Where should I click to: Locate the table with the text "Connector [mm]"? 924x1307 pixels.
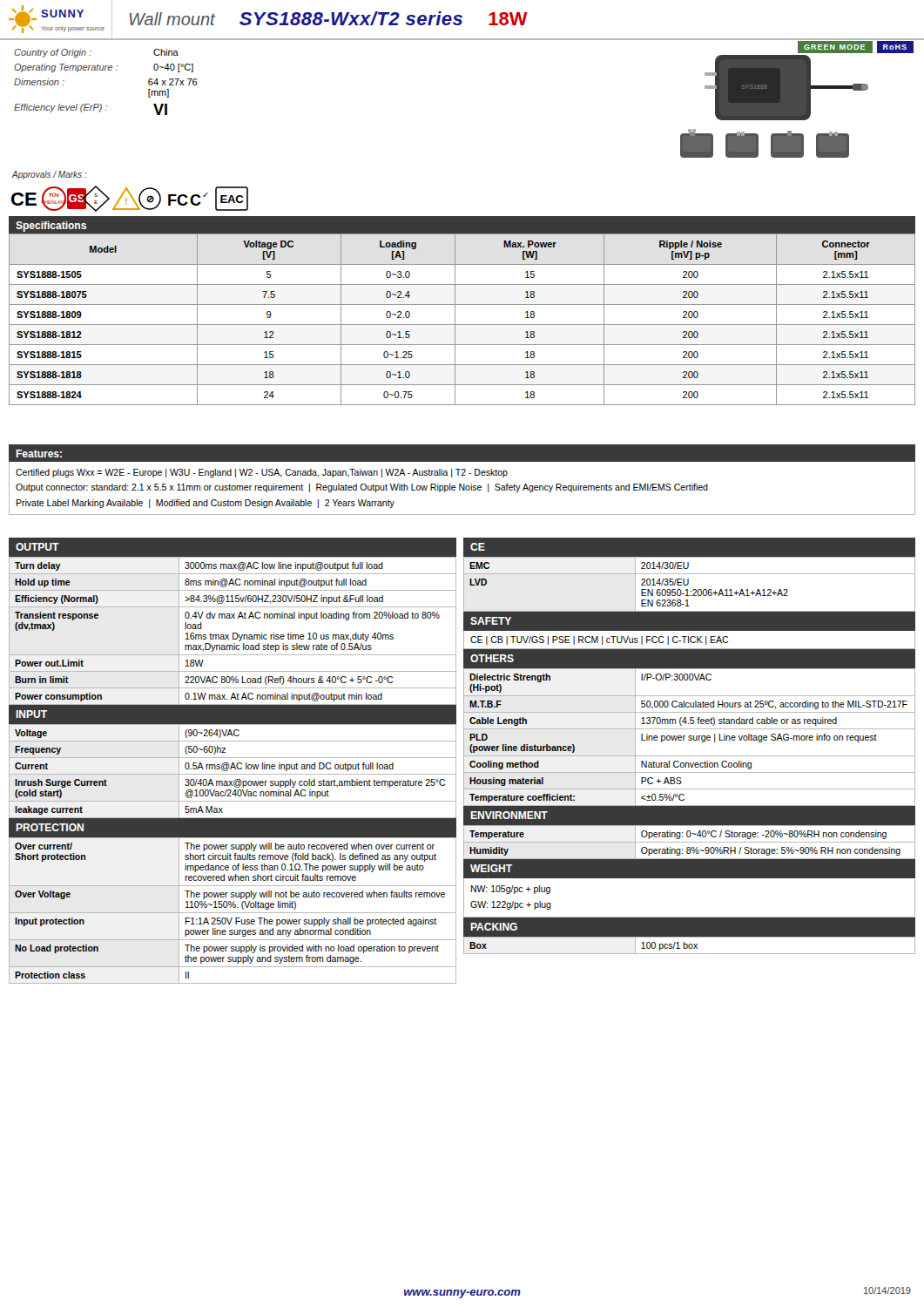tap(462, 319)
